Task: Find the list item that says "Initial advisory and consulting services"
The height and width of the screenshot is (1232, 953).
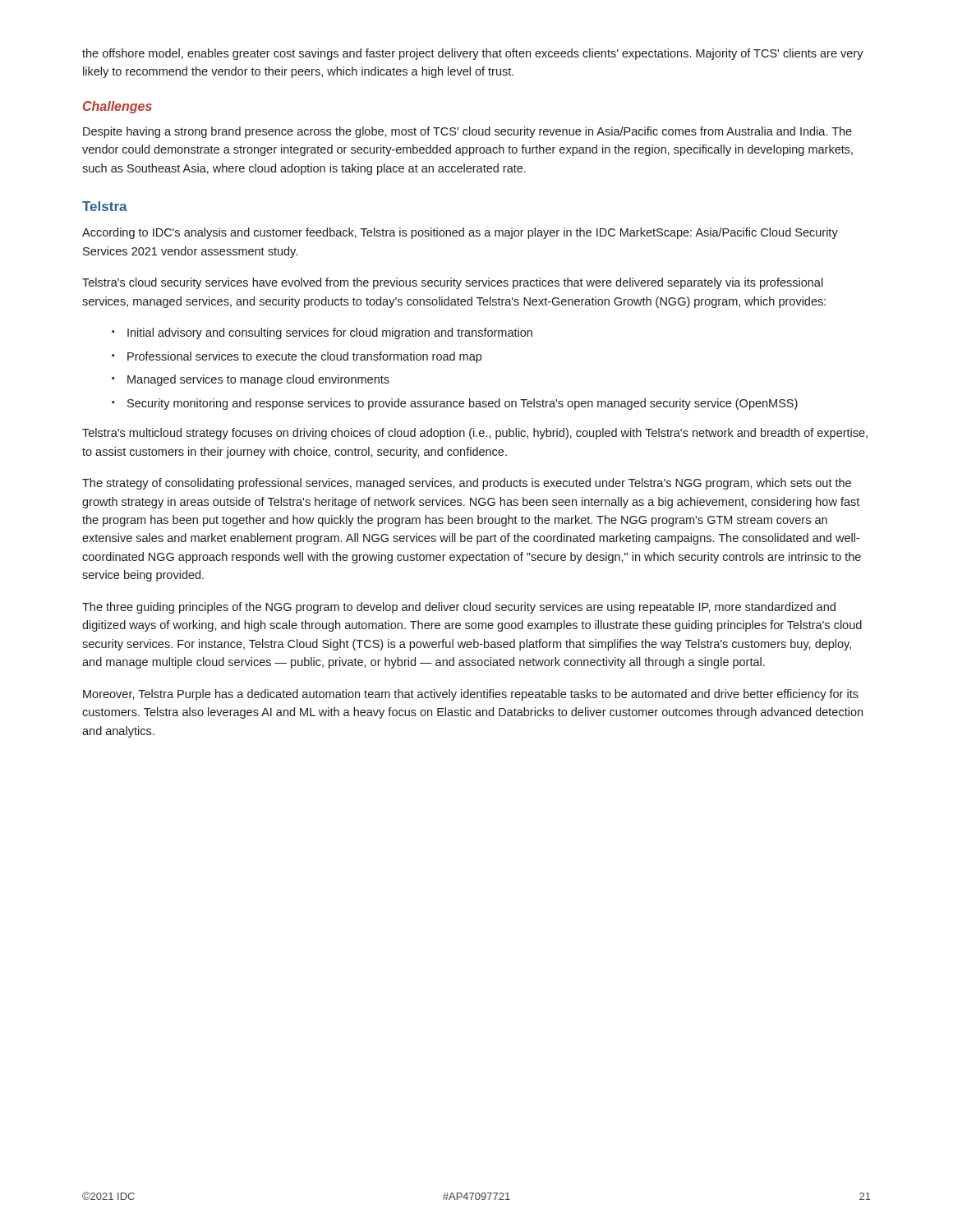Action: pyautogui.click(x=330, y=333)
